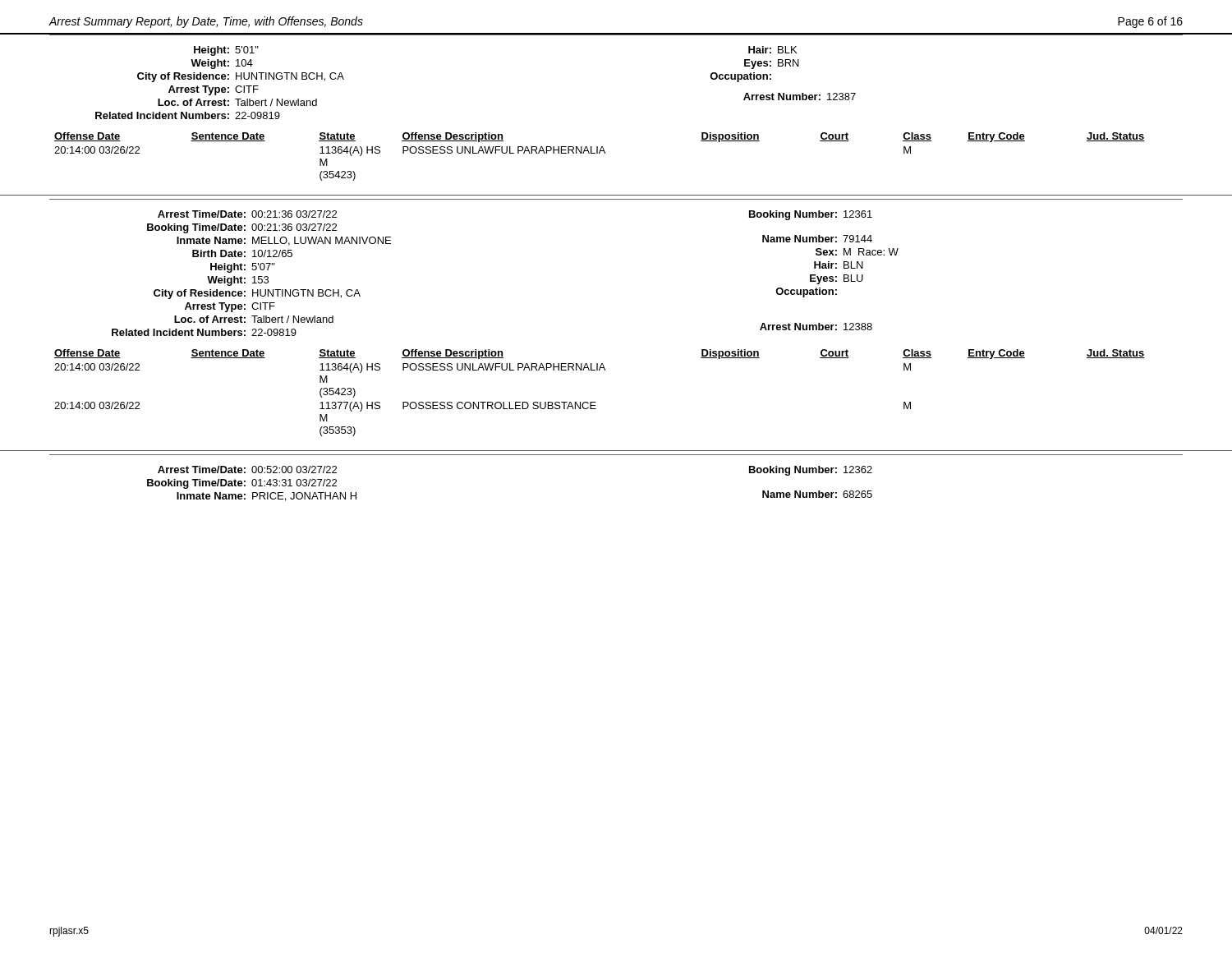Find the text block starting "Height: 5'01" Weight: 104 City of Residence:"
Viewport: 1232px width, 953px height.
point(228,52)
